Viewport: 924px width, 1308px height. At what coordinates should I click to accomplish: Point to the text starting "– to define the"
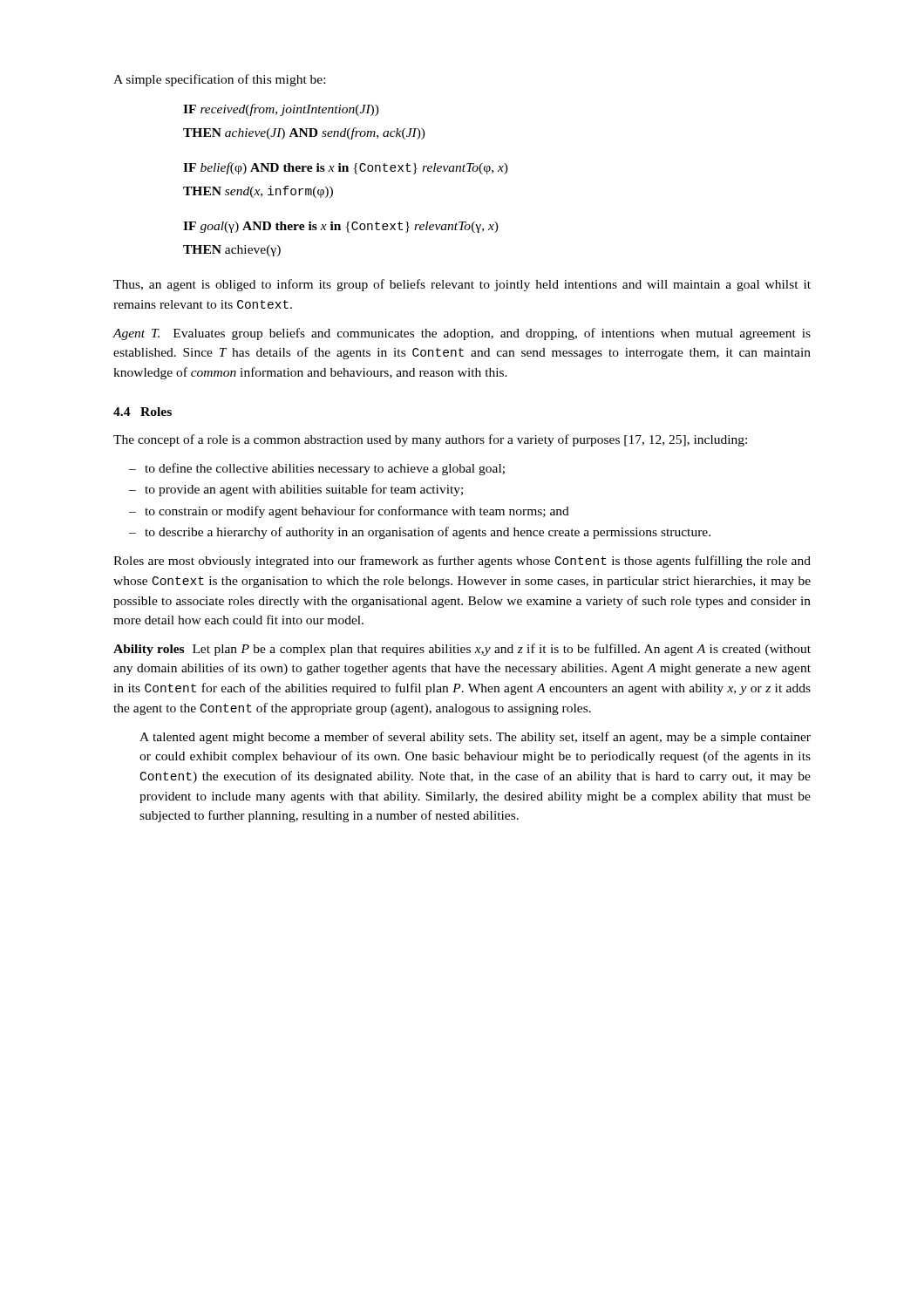pyautogui.click(x=470, y=468)
